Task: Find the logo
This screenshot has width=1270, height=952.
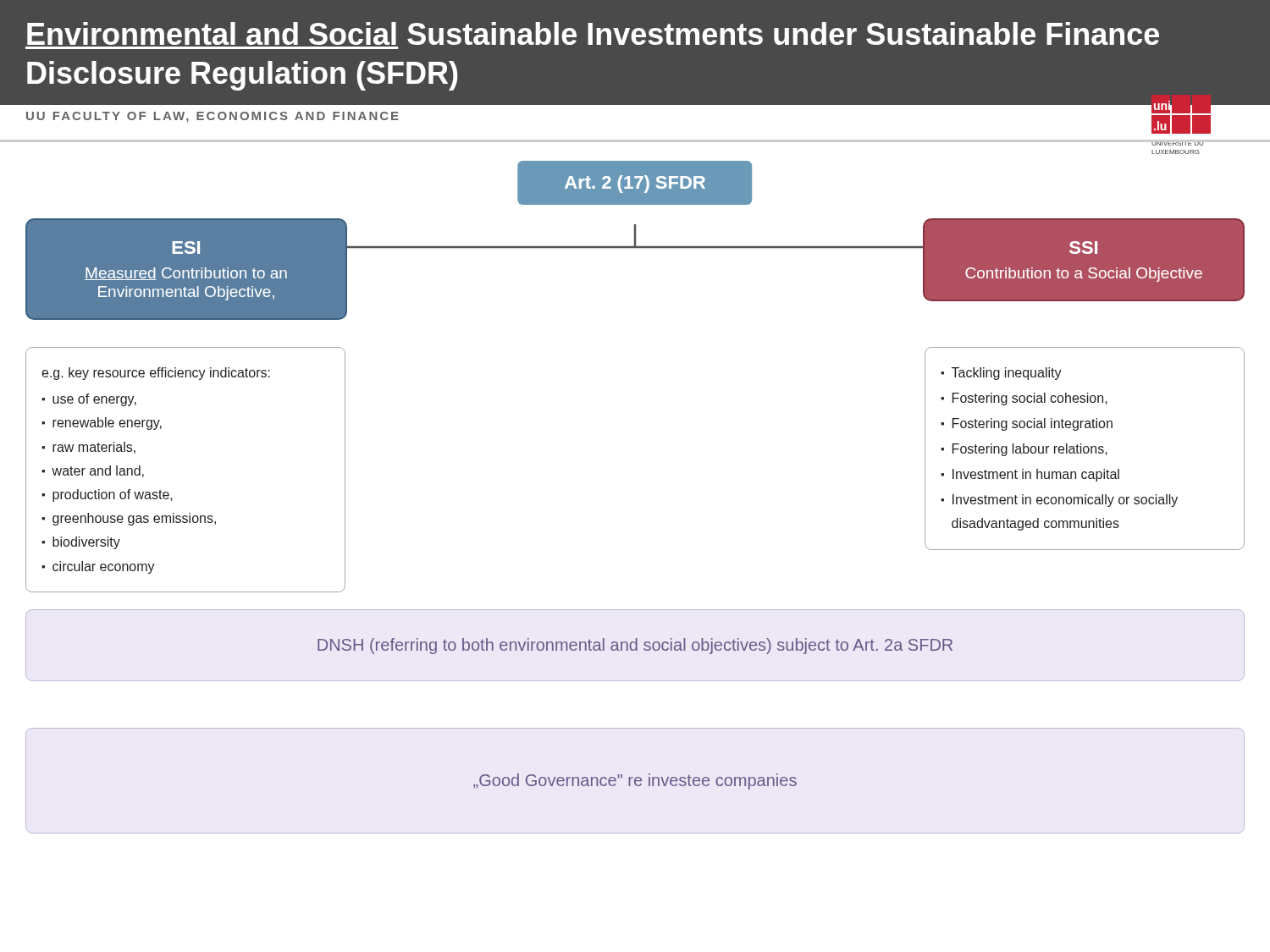Action: [1198, 124]
